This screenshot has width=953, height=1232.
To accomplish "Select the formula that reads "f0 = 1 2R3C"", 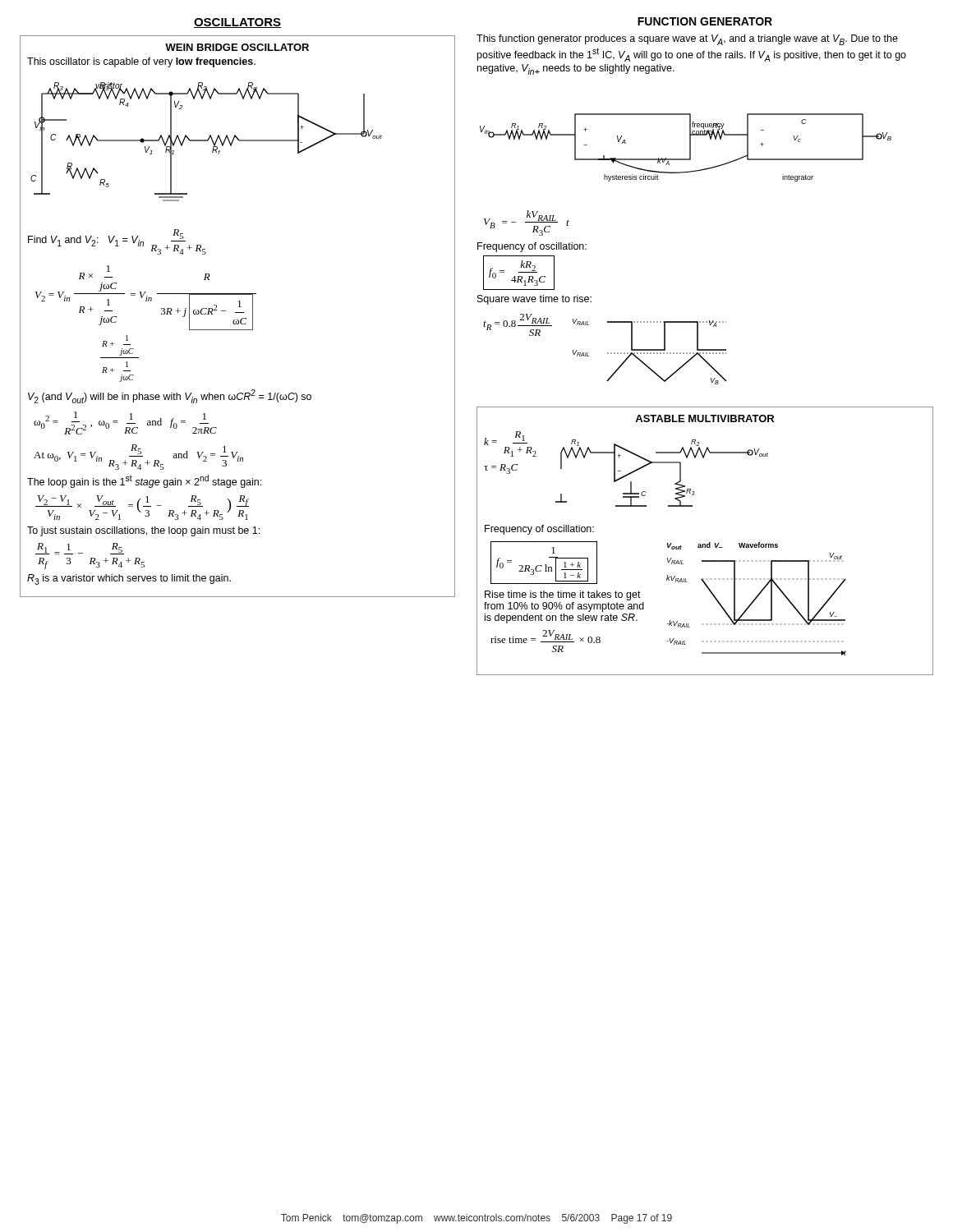I will click(x=544, y=563).
